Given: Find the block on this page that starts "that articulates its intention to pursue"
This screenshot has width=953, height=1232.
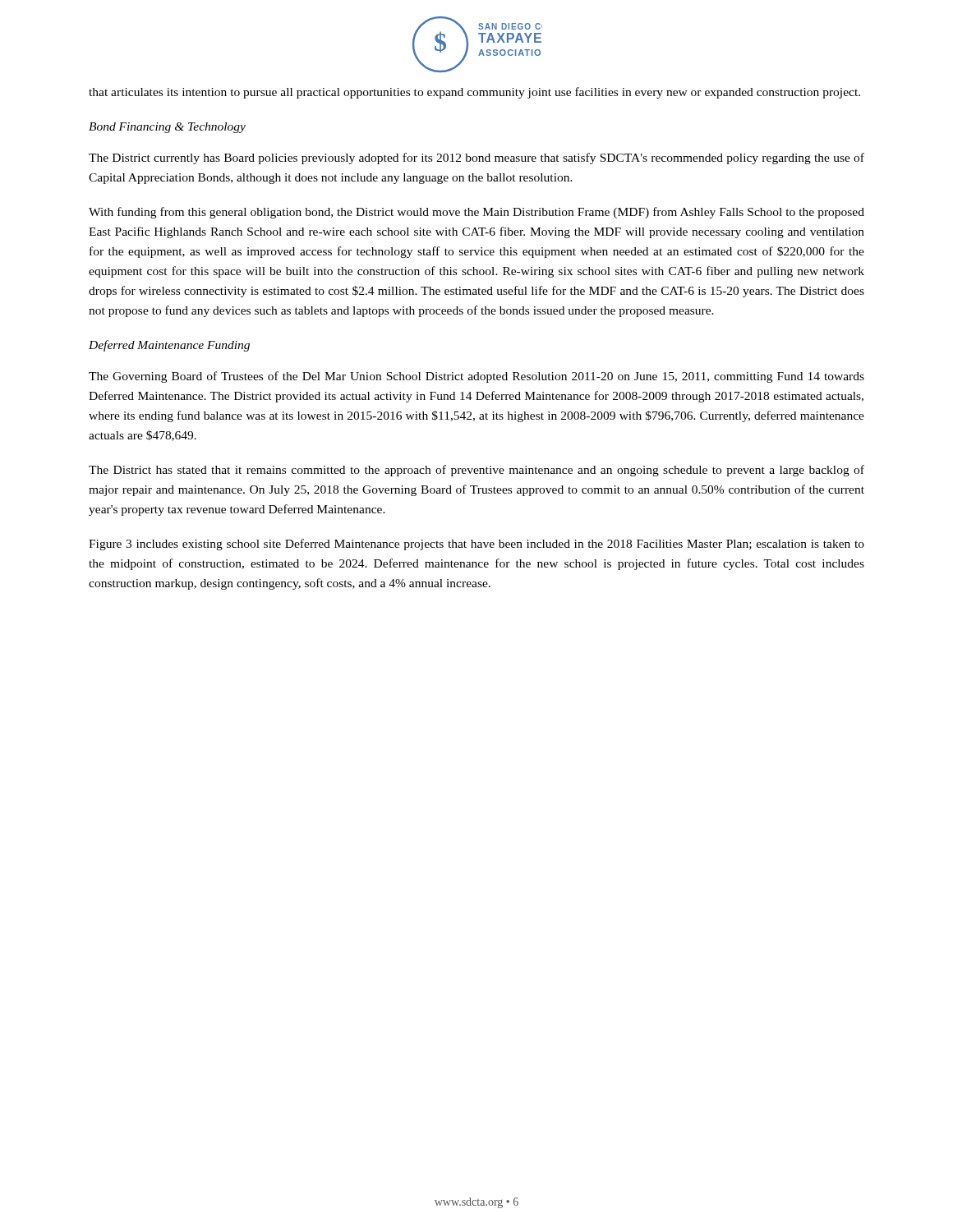Looking at the screenshot, I should pyautogui.click(x=476, y=92).
